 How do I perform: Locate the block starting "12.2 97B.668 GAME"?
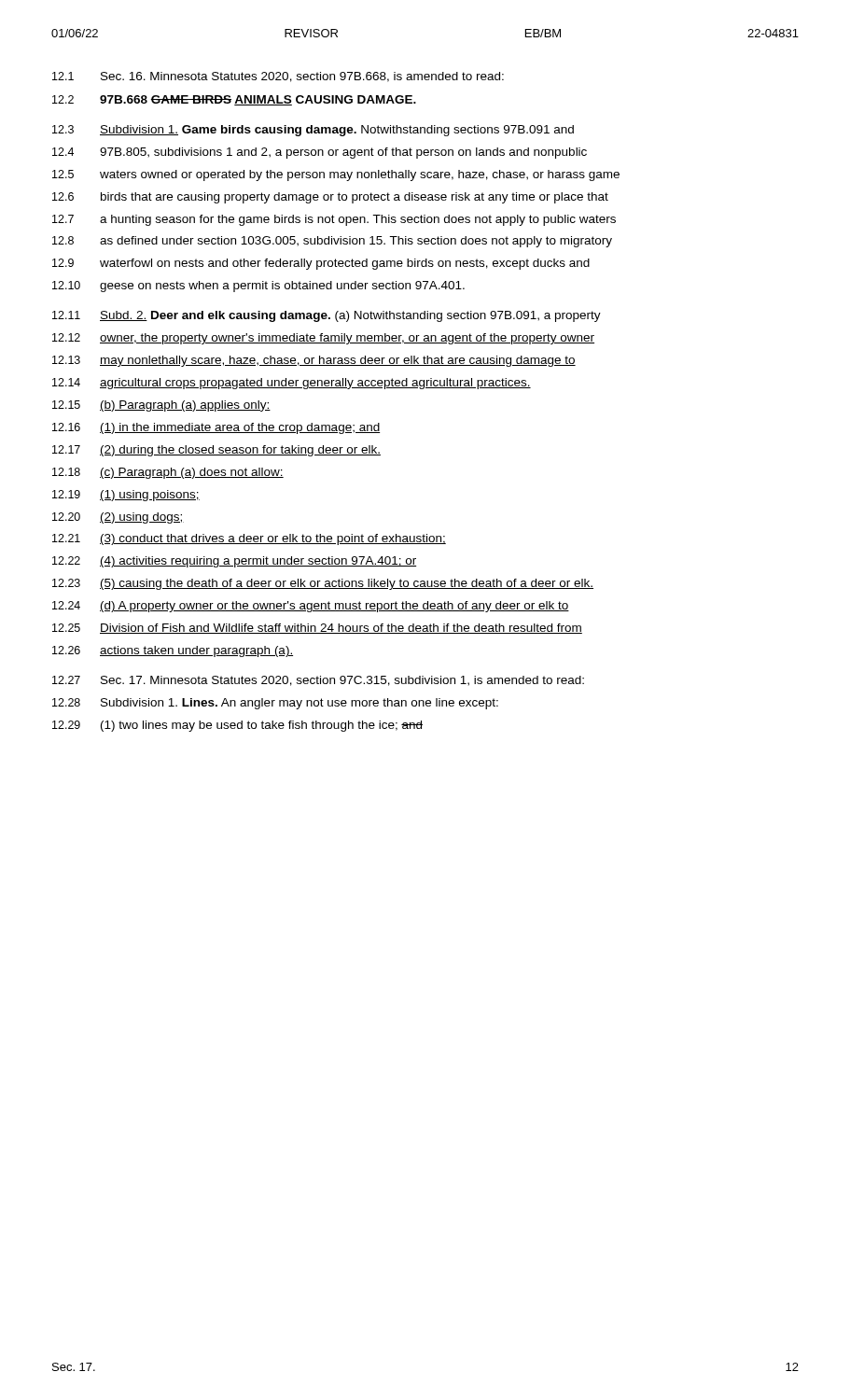point(425,100)
